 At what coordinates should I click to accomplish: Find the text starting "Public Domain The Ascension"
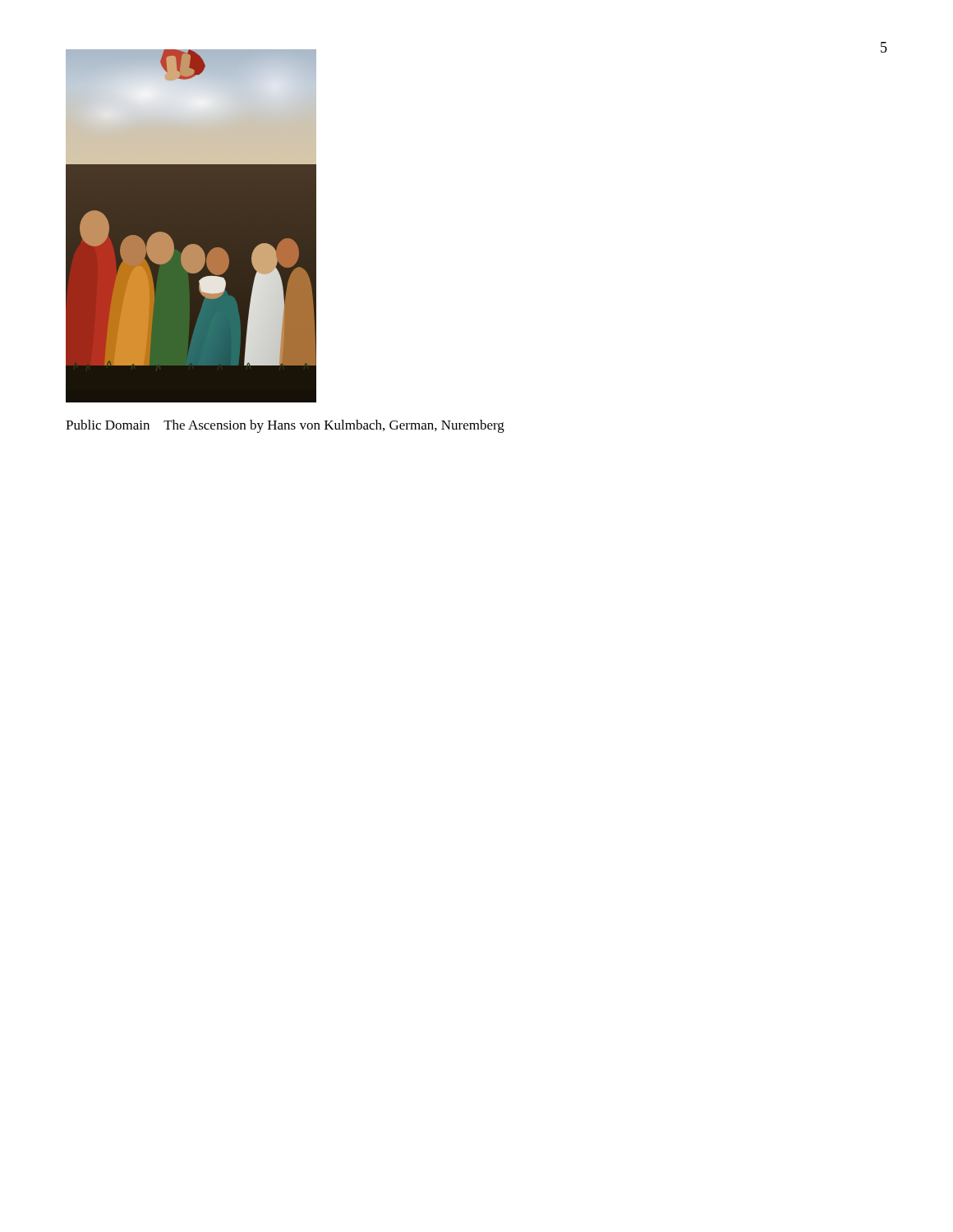pos(285,425)
